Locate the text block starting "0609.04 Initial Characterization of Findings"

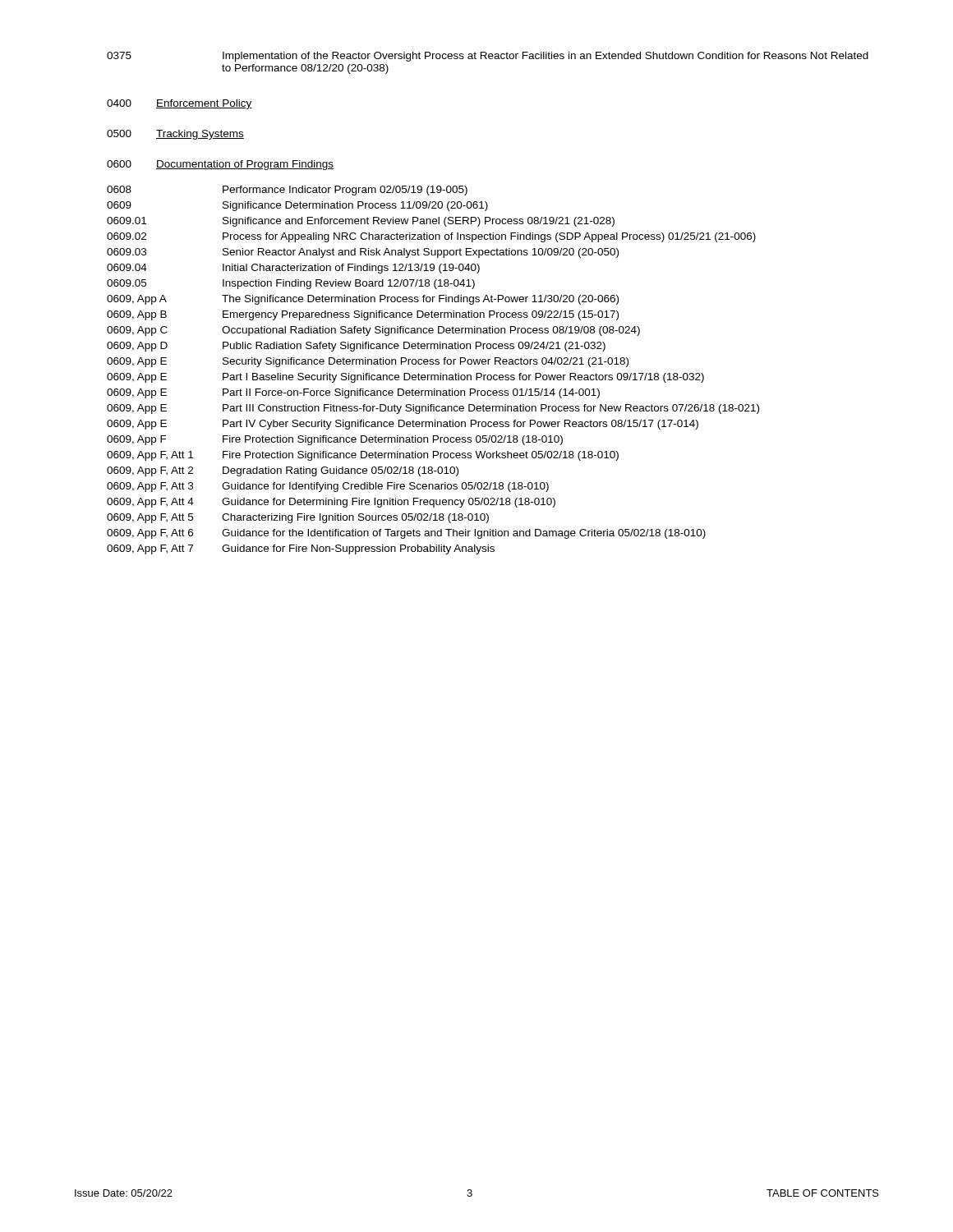pos(293,269)
